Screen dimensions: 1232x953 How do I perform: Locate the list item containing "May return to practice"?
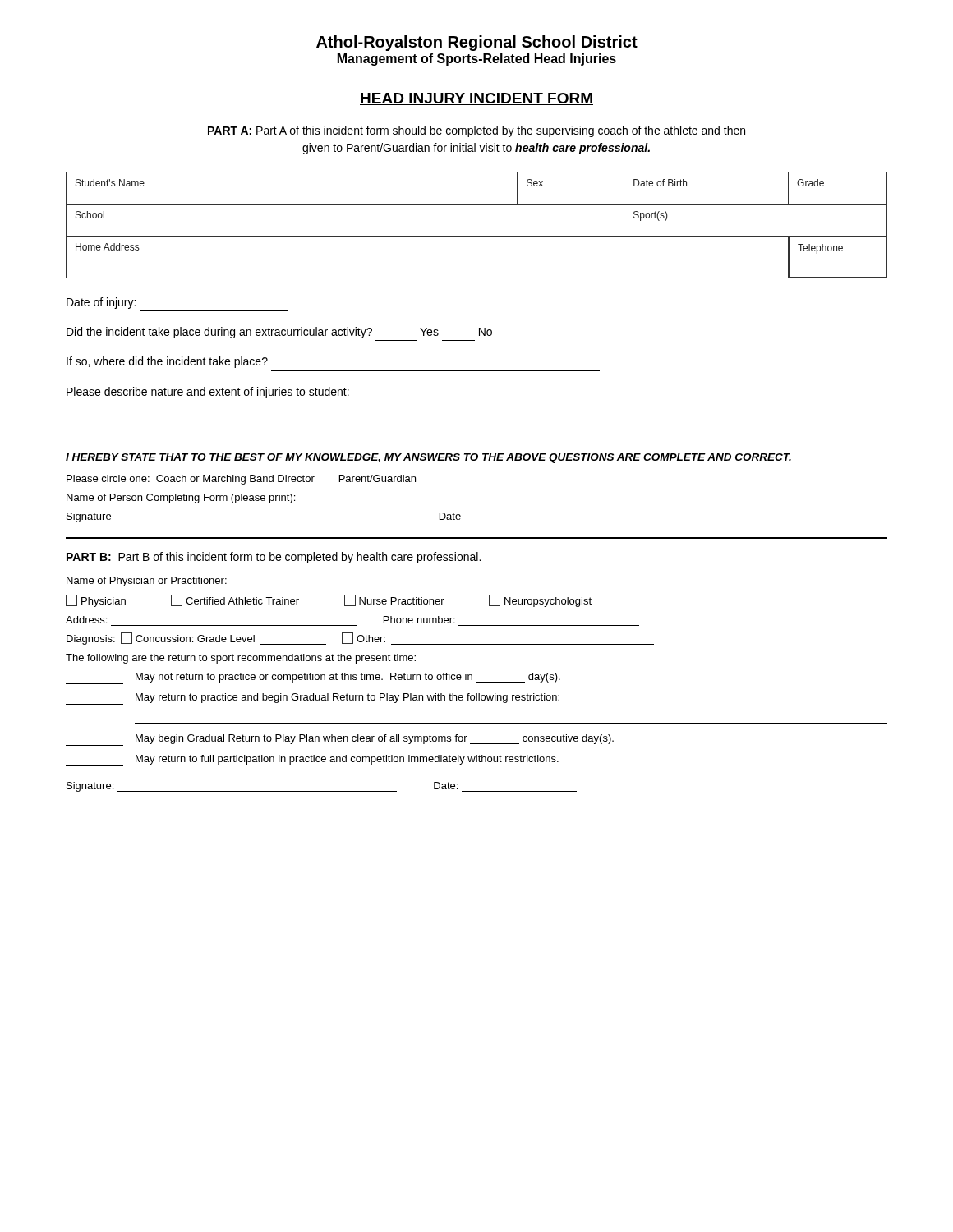(476, 707)
